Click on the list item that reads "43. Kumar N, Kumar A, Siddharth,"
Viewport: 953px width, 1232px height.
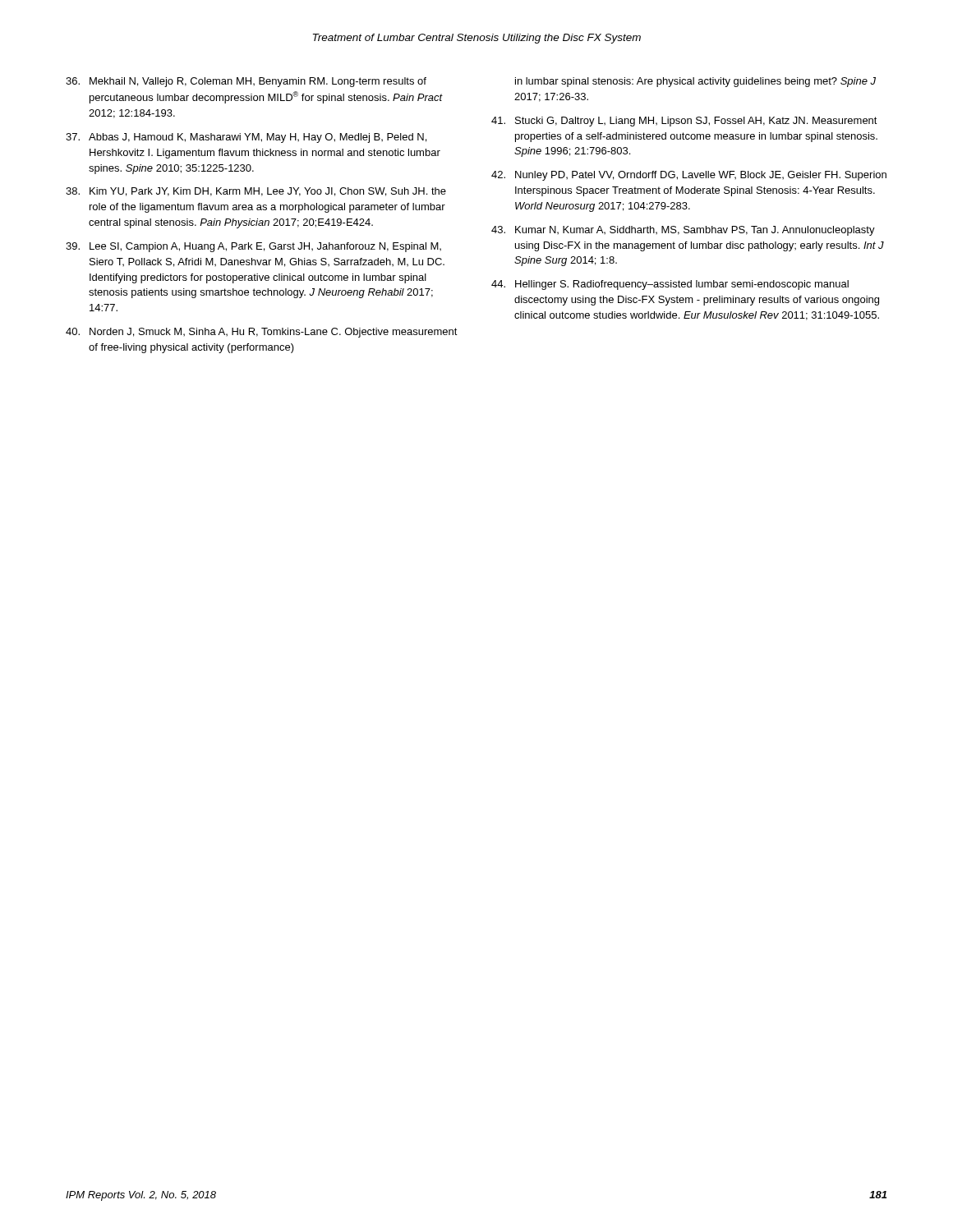(689, 246)
